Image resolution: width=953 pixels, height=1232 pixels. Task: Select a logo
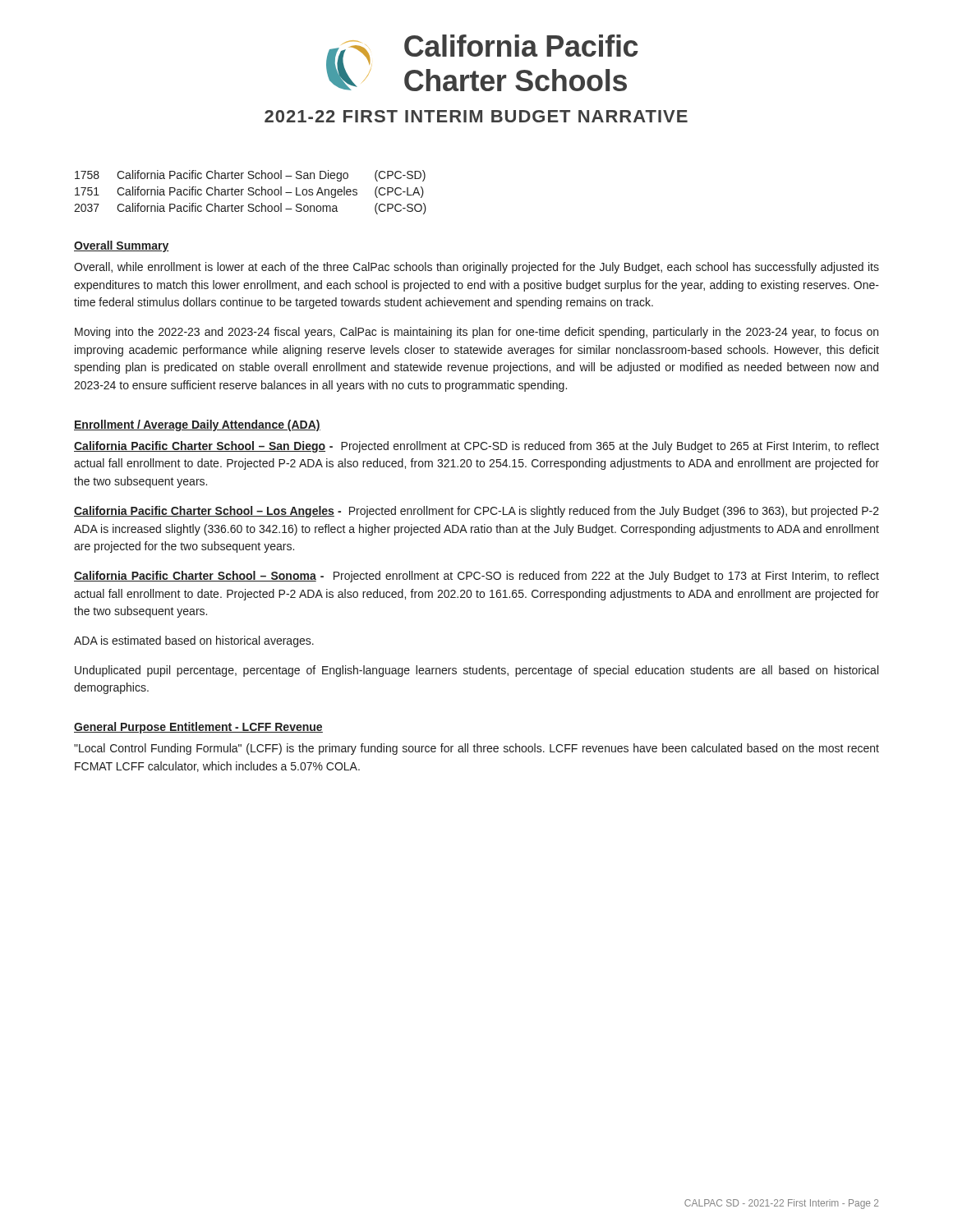tap(476, 68)
